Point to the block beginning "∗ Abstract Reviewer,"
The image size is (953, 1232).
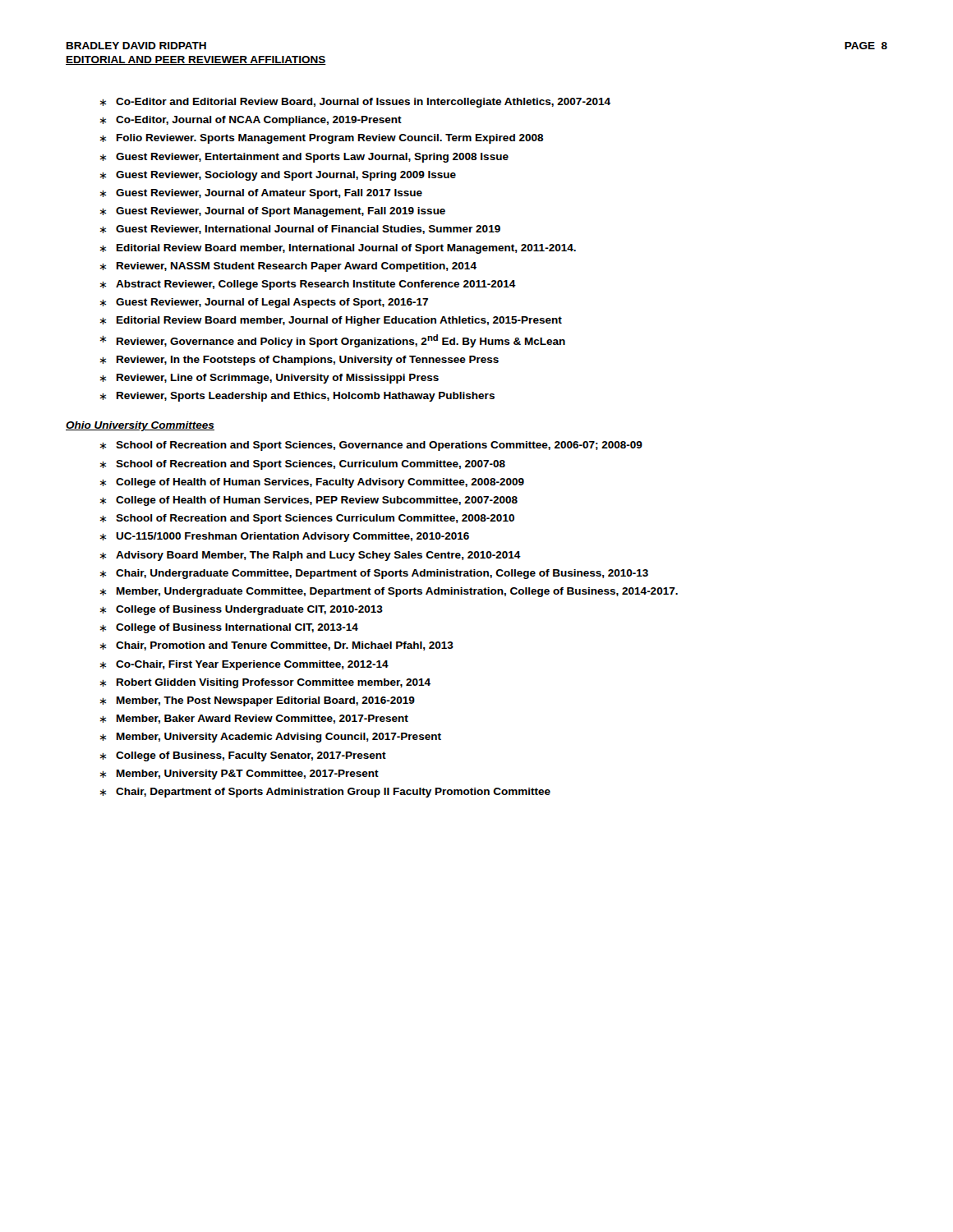307,285
